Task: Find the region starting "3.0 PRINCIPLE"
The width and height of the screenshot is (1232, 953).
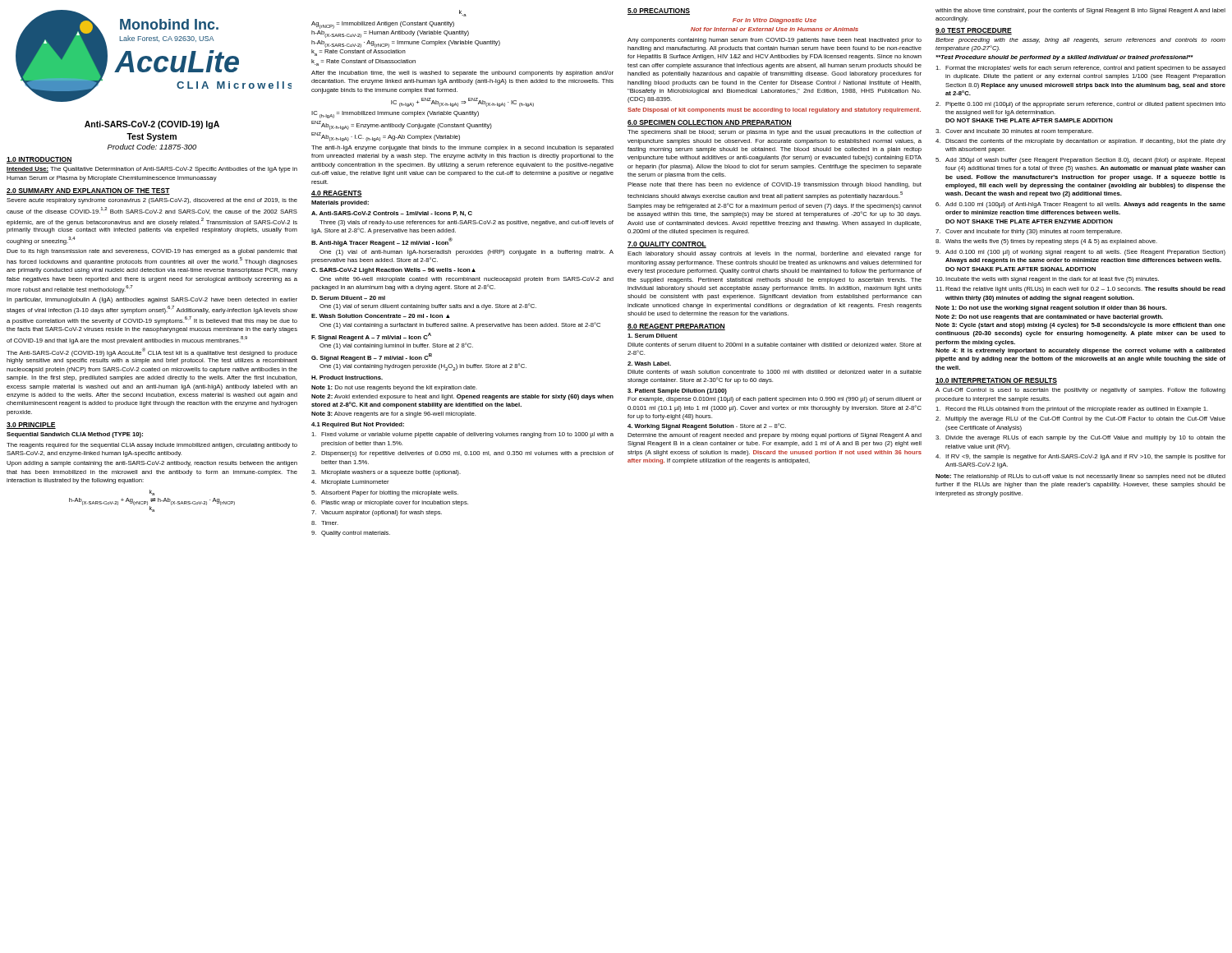Action: click(31, 425)
